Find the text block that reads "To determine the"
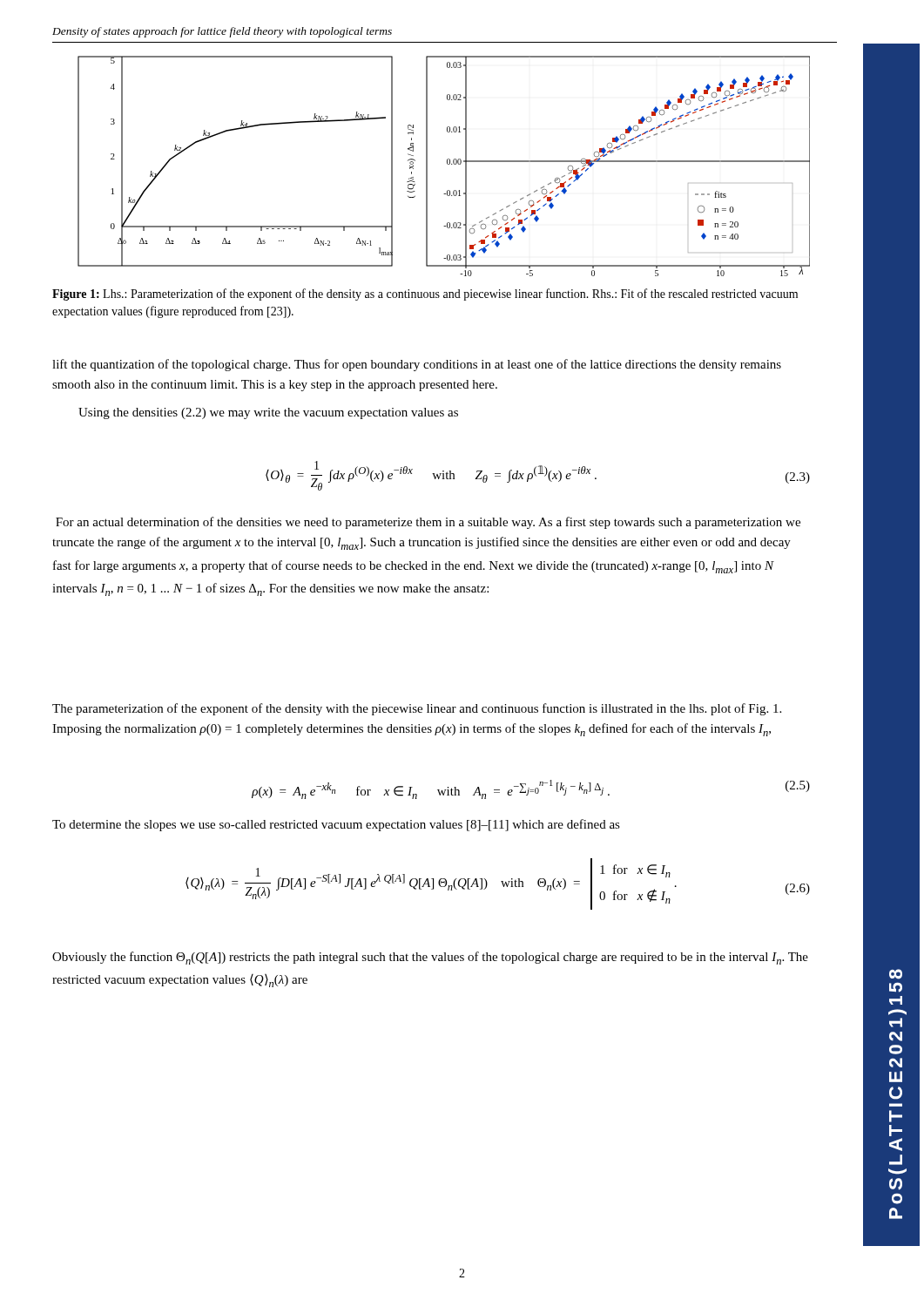The width and height of the screenshot is (924, 1307). click(x=431, y=825)
